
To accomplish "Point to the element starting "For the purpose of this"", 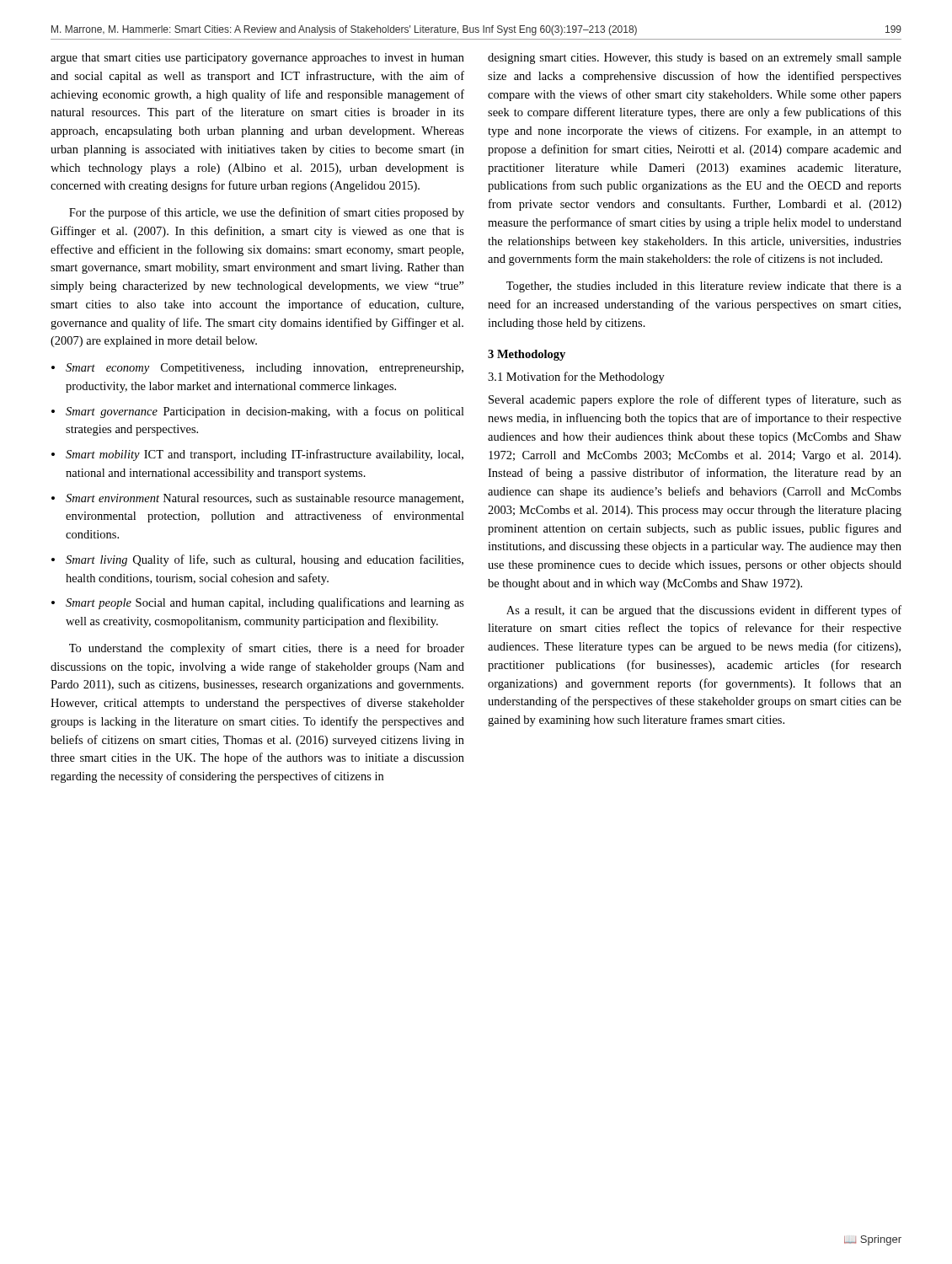I will [257, 277].
